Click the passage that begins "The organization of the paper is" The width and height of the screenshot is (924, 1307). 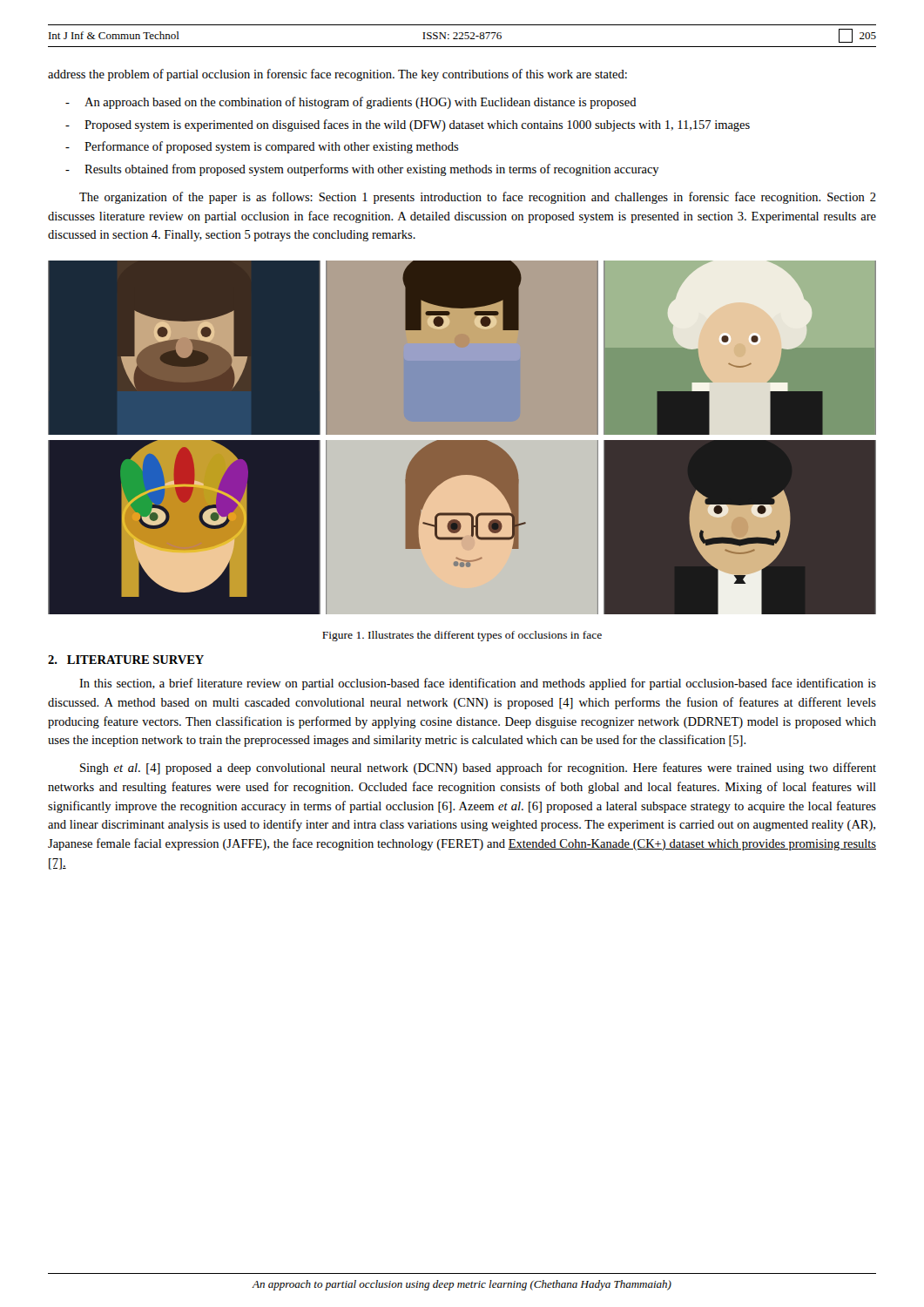(462, 216)
